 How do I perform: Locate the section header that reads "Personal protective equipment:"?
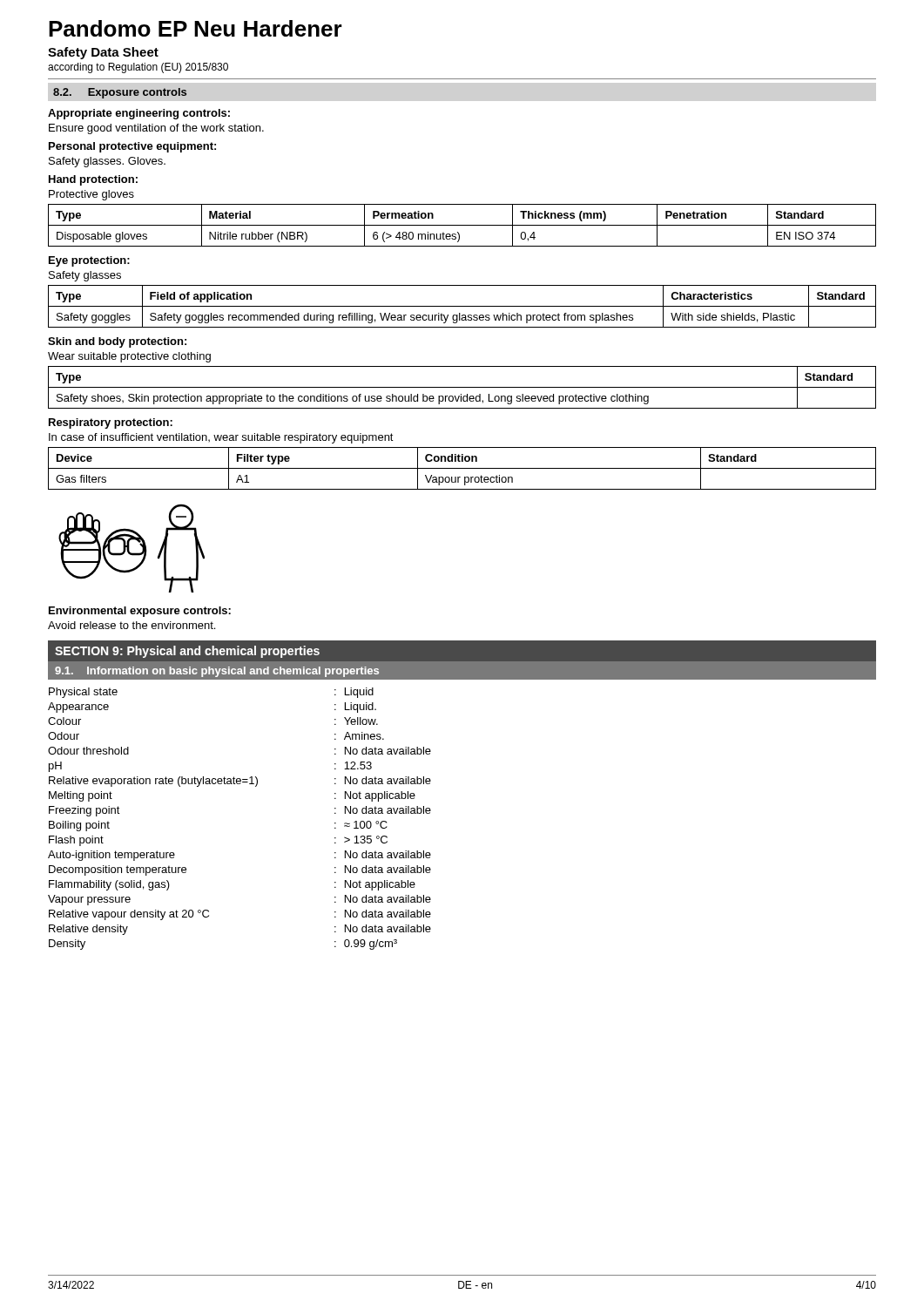[x=132, y=147]
